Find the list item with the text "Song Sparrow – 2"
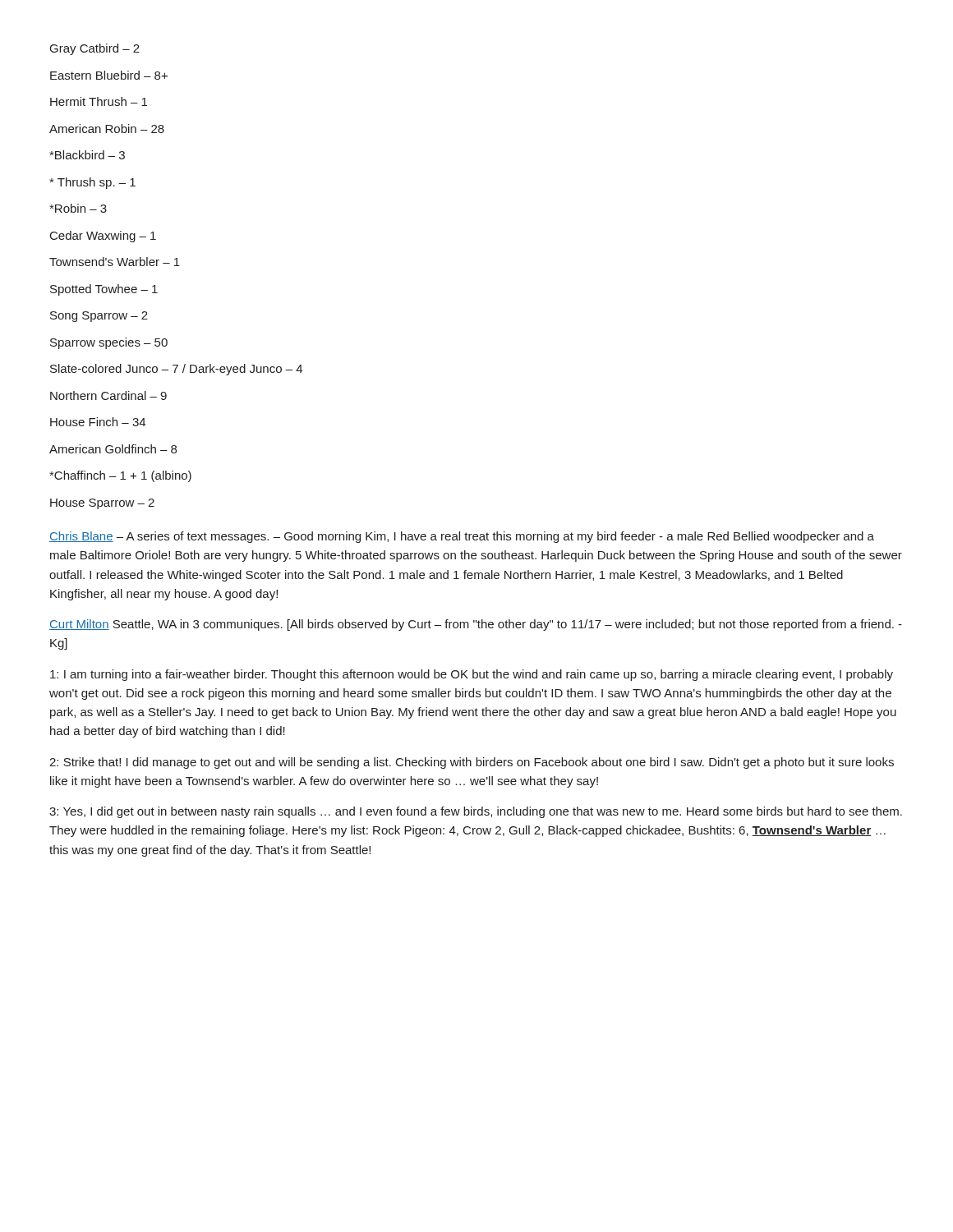This screenshot has height=1232, width=953. [99, 315]
